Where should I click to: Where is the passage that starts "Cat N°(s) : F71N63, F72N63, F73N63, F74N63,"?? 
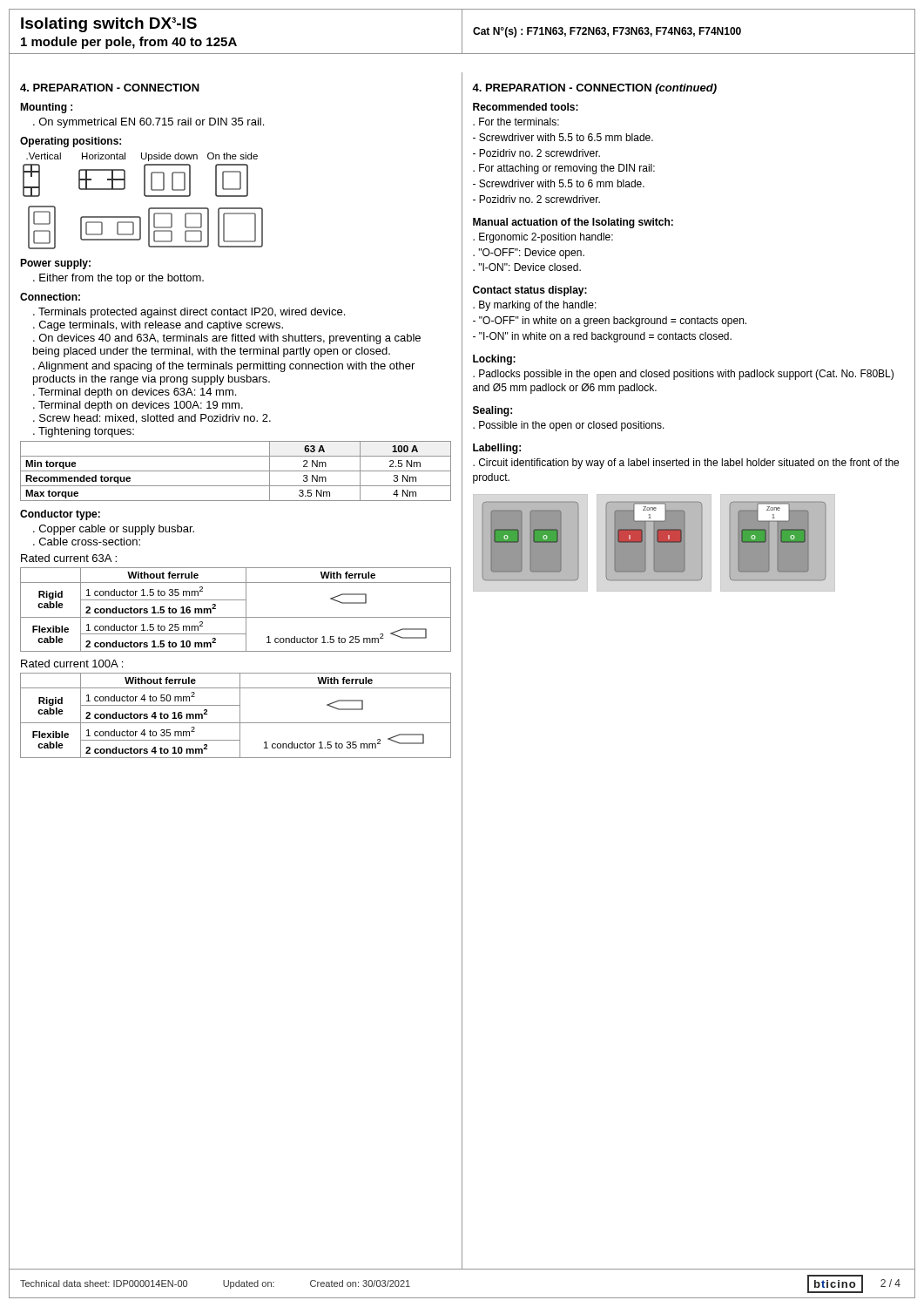(x=607, y=31)
